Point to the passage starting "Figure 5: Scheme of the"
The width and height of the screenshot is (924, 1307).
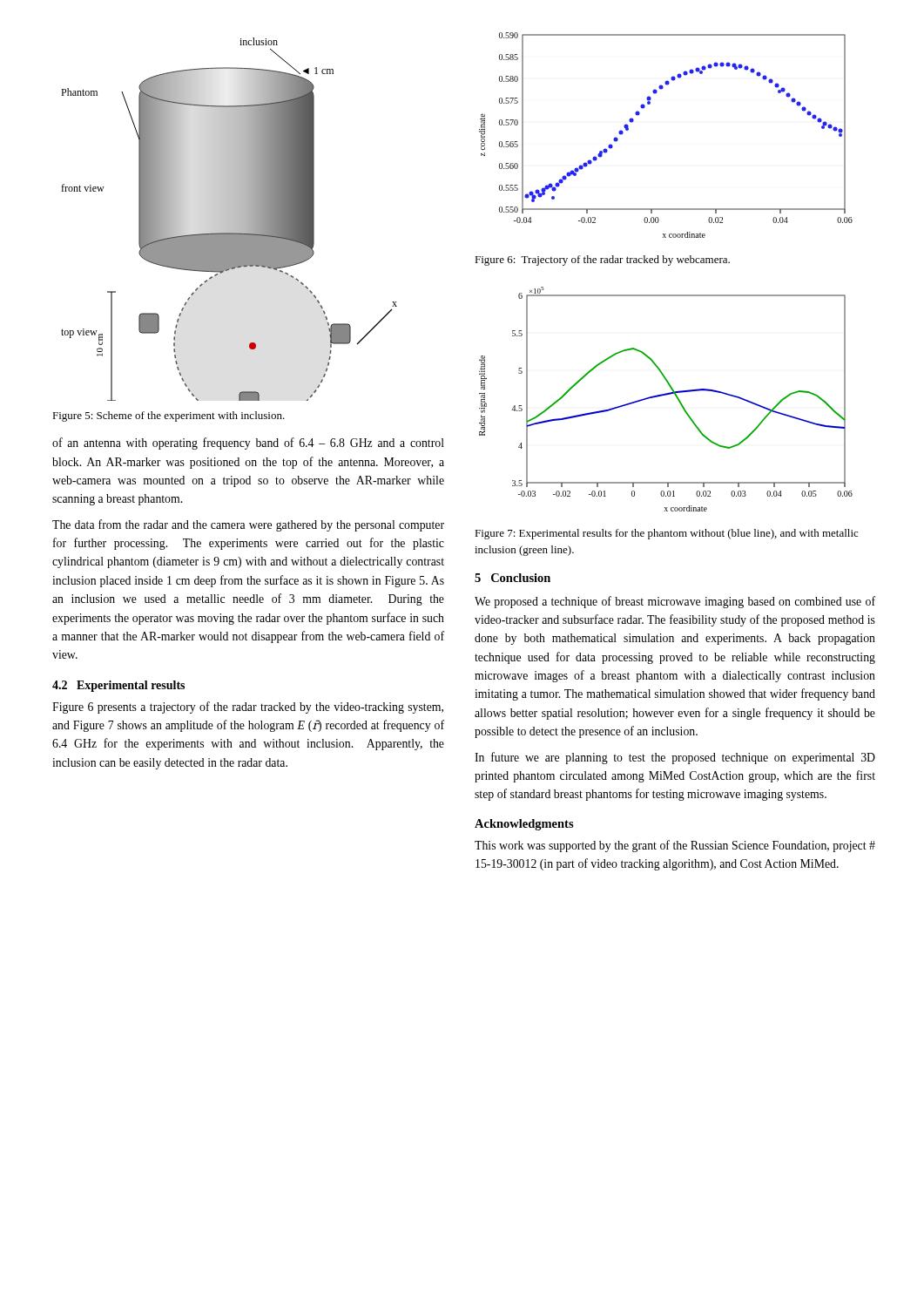tap(169, 415)
